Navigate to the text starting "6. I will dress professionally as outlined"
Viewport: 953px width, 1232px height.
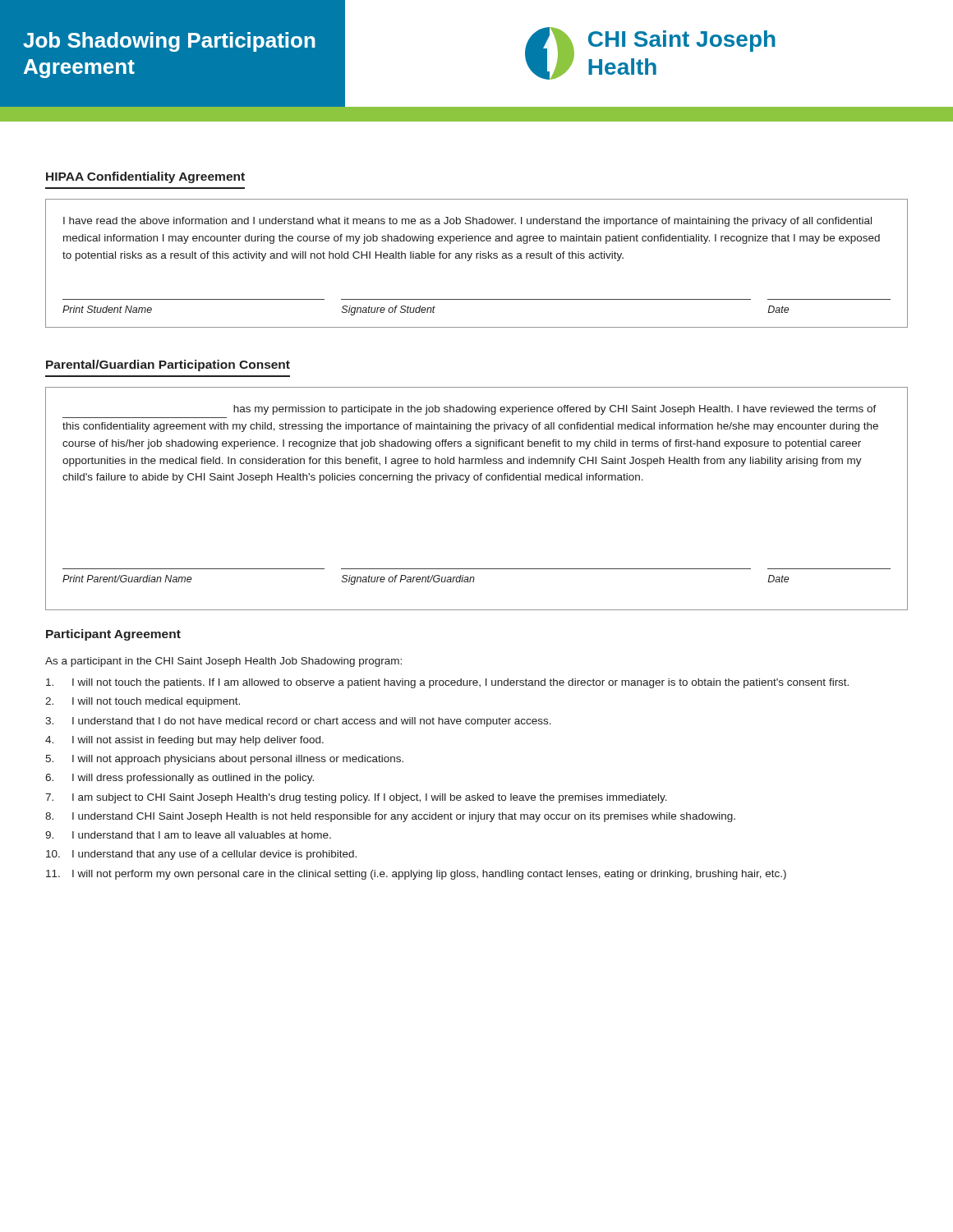point(180,779)
